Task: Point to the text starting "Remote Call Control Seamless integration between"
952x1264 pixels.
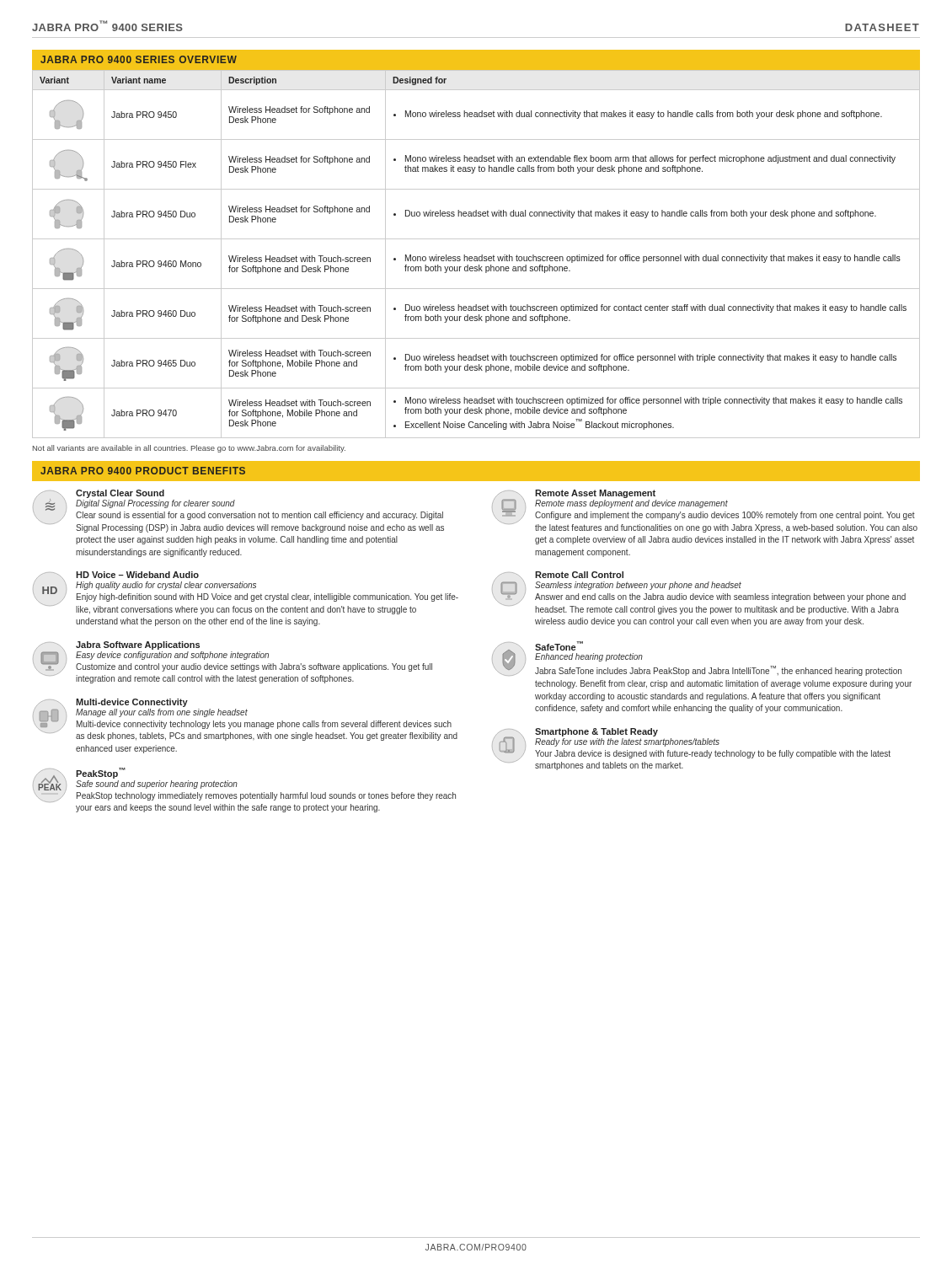Action: (706, 599)
